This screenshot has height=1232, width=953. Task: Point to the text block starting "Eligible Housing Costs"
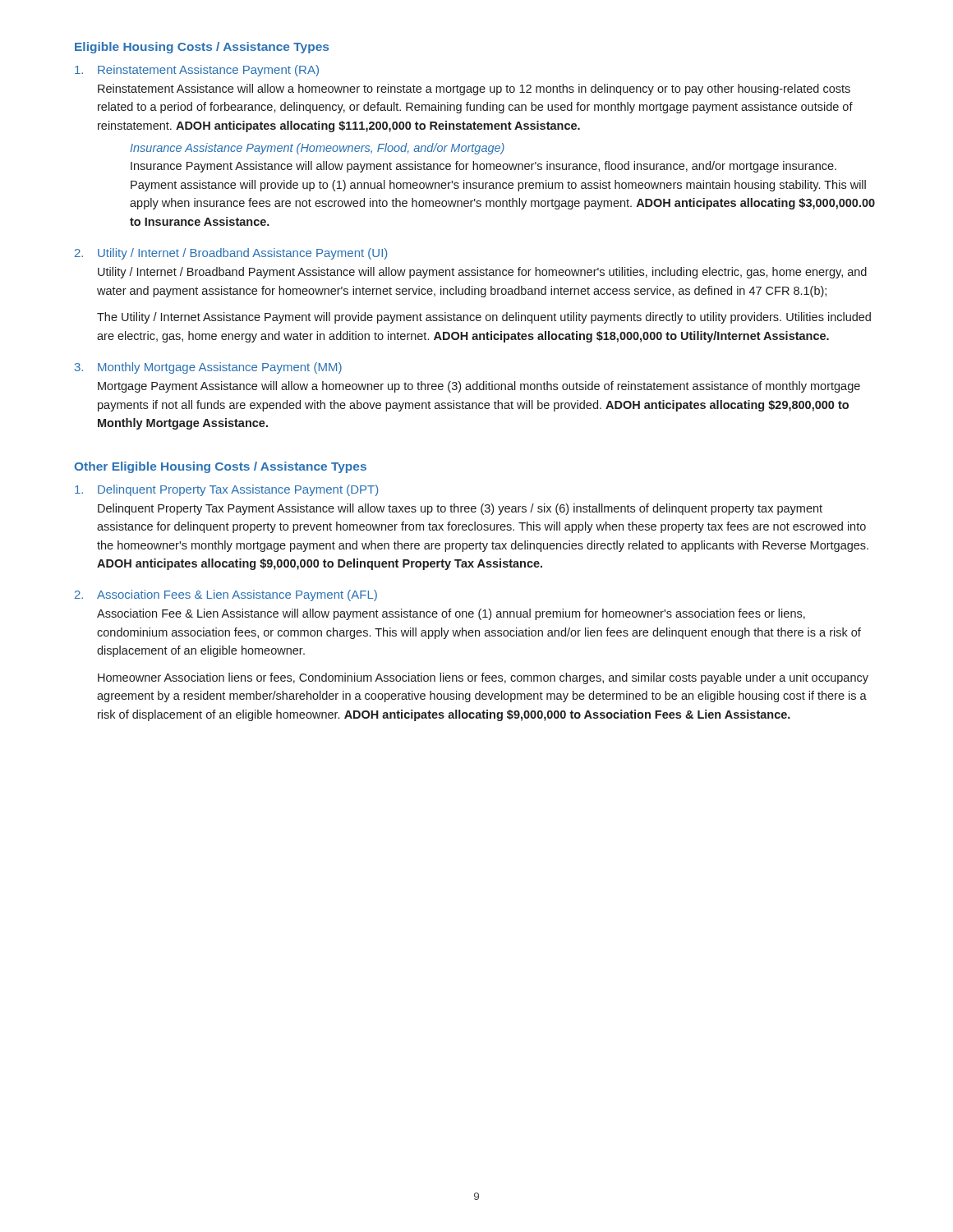point(202,46)
